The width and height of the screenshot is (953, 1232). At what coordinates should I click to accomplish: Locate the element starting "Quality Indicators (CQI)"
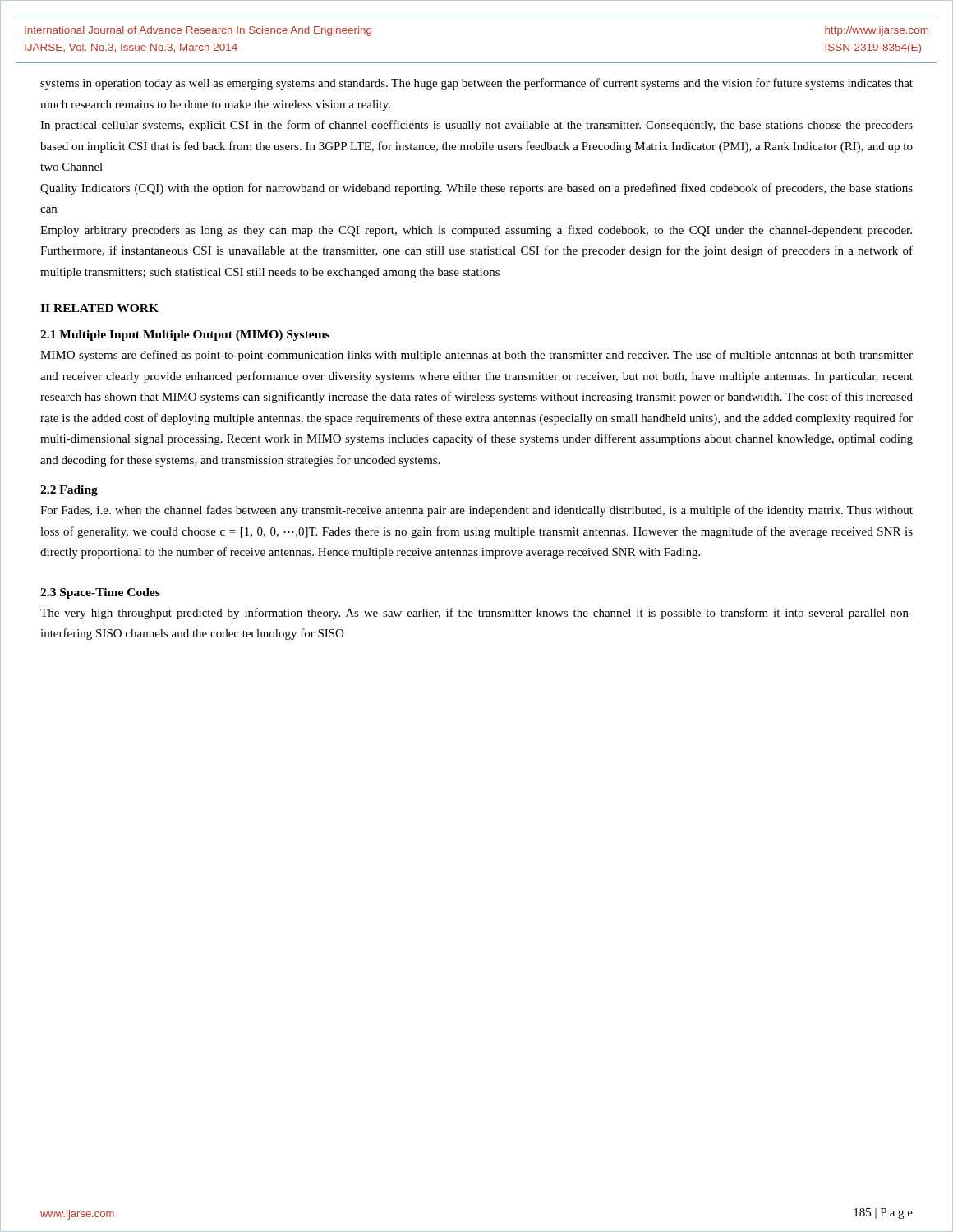pyautogui.click(x=476, y=198)
